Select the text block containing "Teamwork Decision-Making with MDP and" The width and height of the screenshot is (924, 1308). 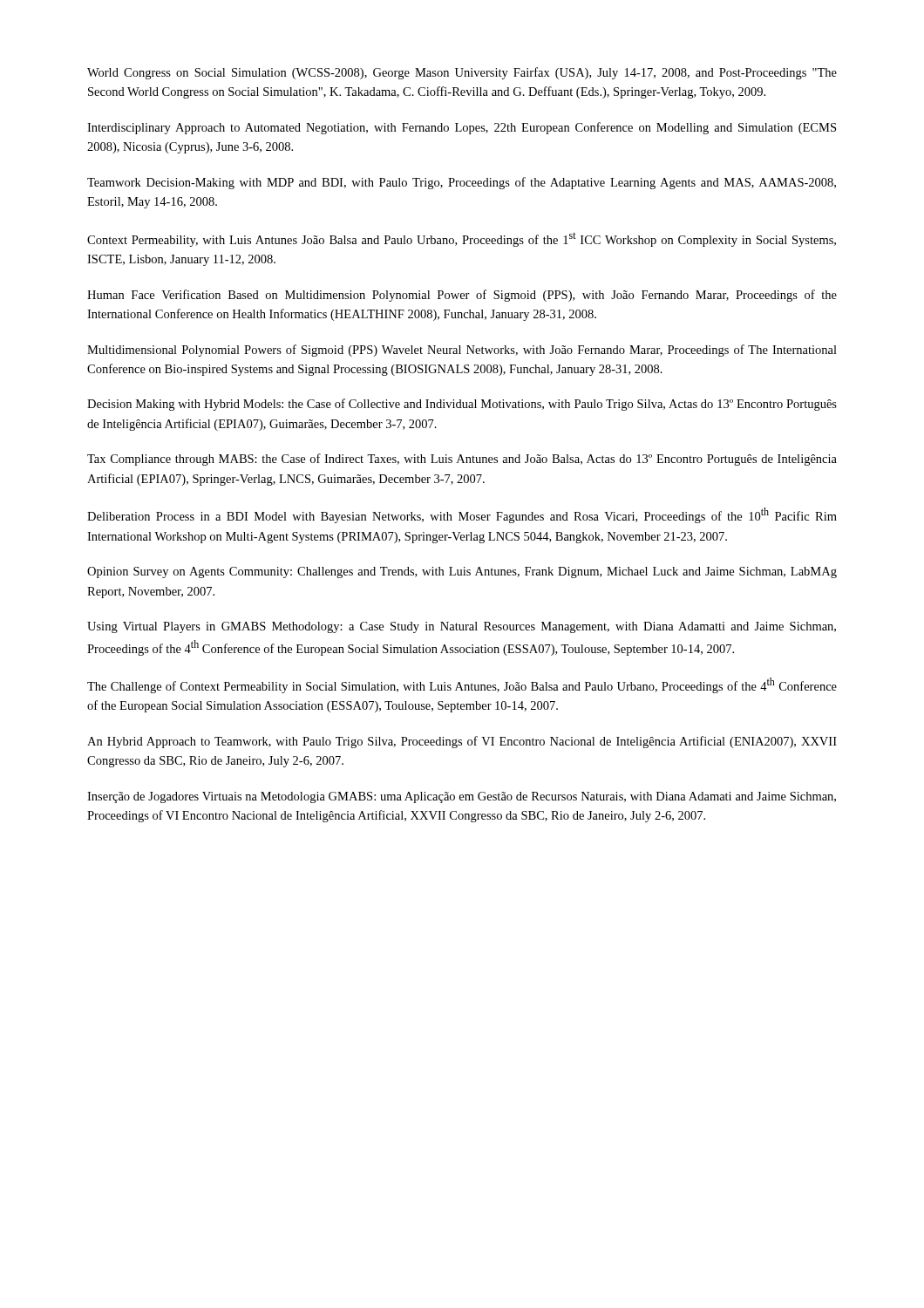tap(462, 192)
